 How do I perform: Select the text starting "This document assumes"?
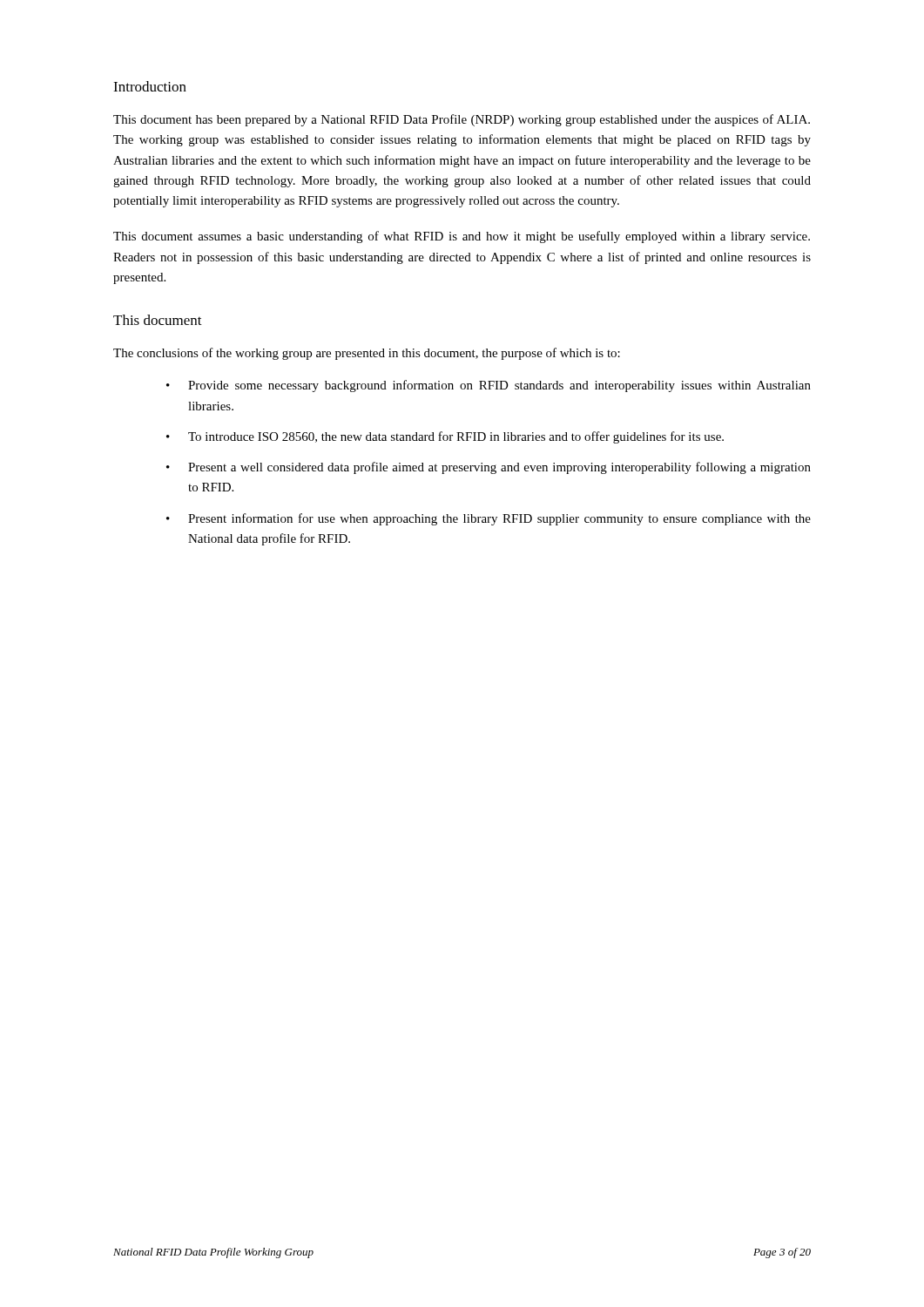[x=462, y=257]
